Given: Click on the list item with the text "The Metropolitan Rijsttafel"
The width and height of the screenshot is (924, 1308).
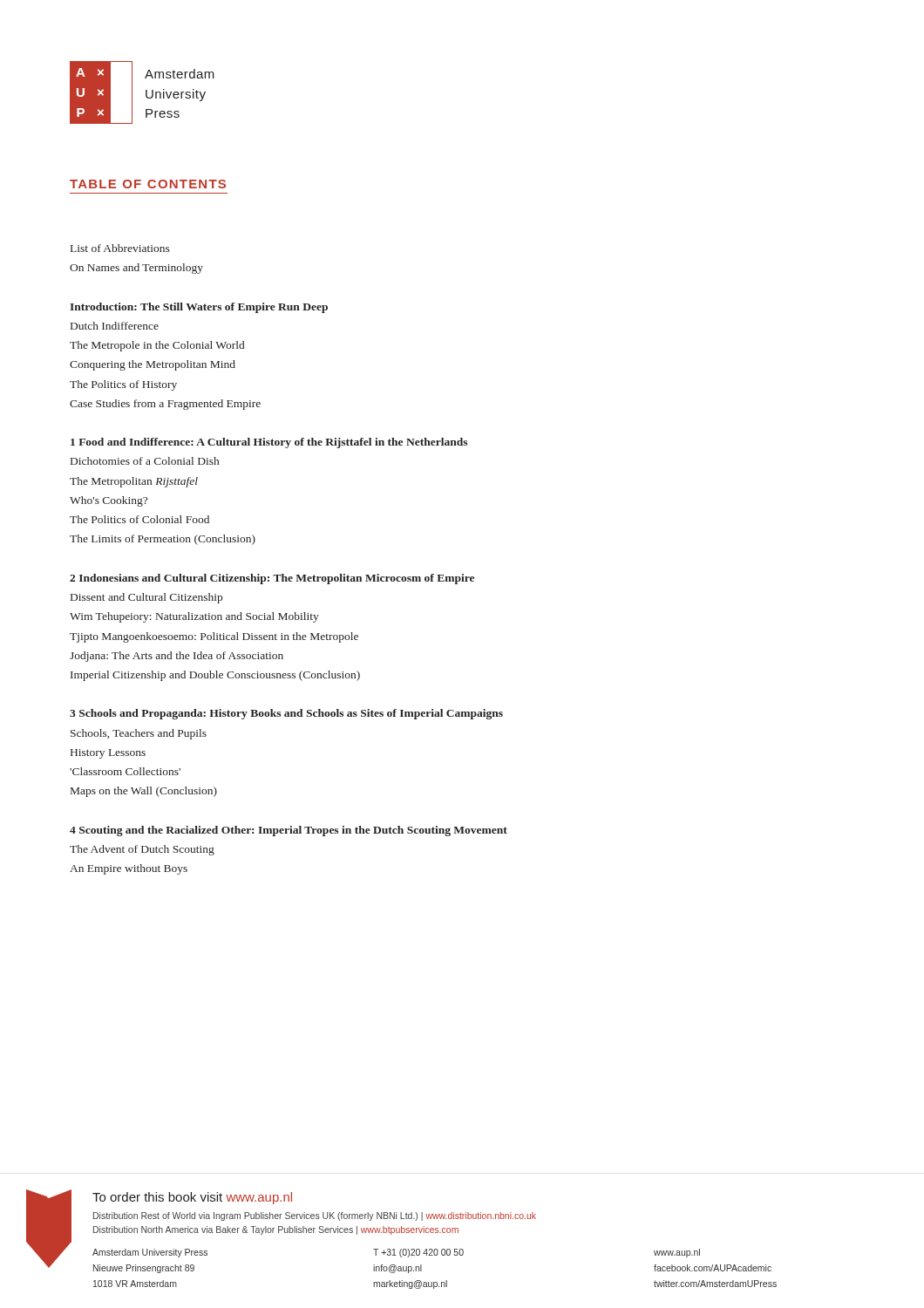Looking at the screenshot, I should (134, 481).
